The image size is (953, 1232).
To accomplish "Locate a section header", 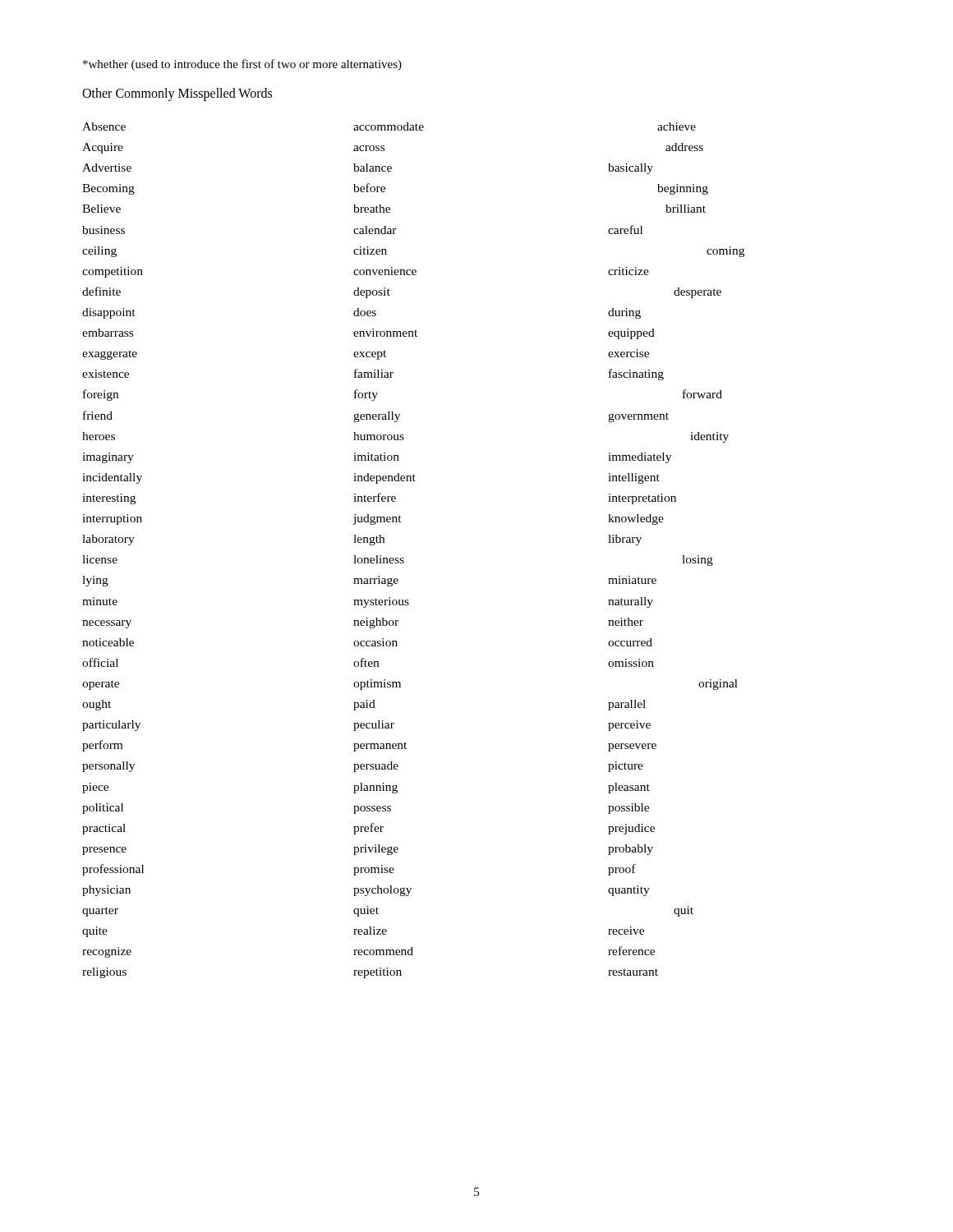I will coord(177,93).
